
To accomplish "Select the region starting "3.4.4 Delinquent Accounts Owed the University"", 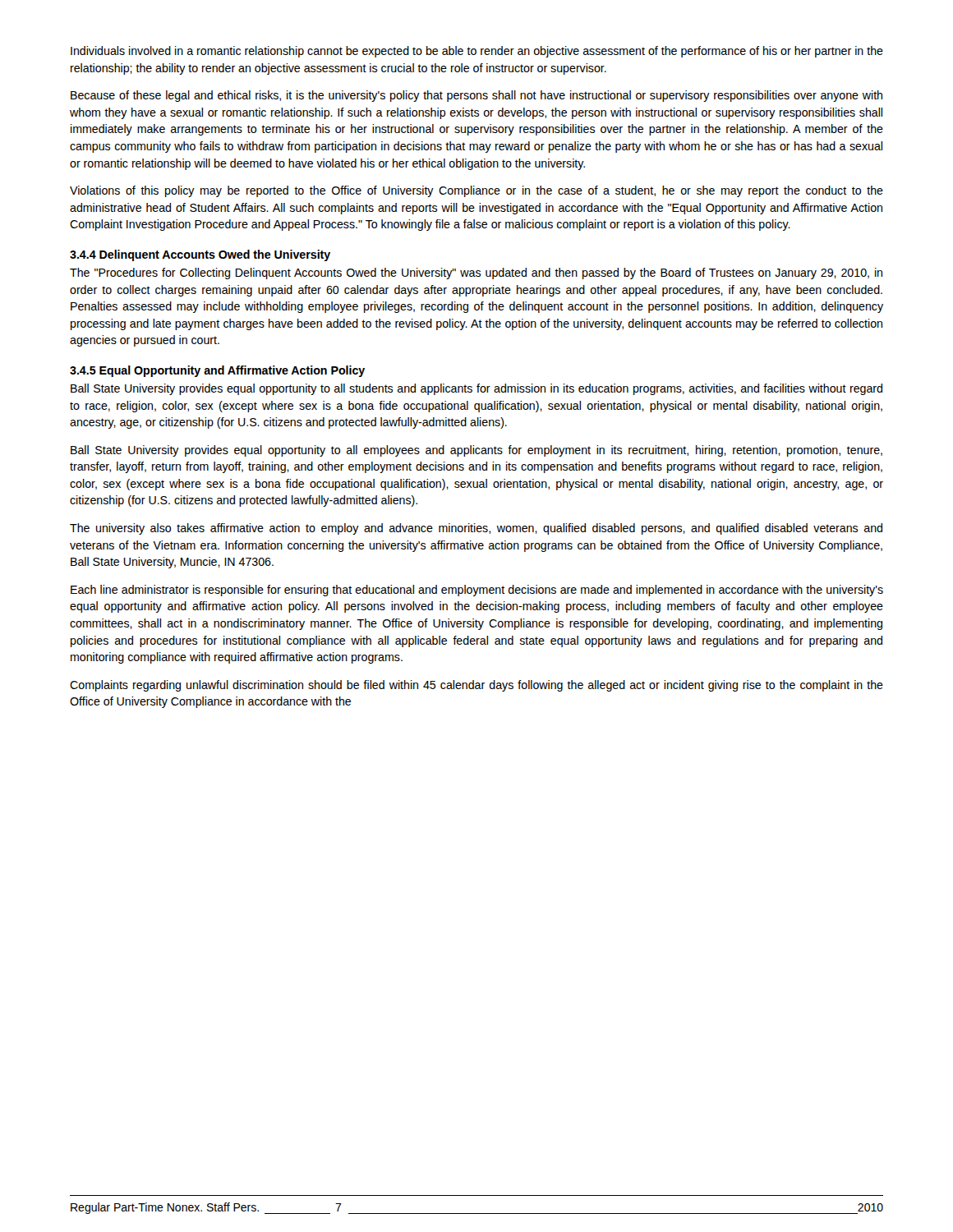I will (x=200, y=255).
